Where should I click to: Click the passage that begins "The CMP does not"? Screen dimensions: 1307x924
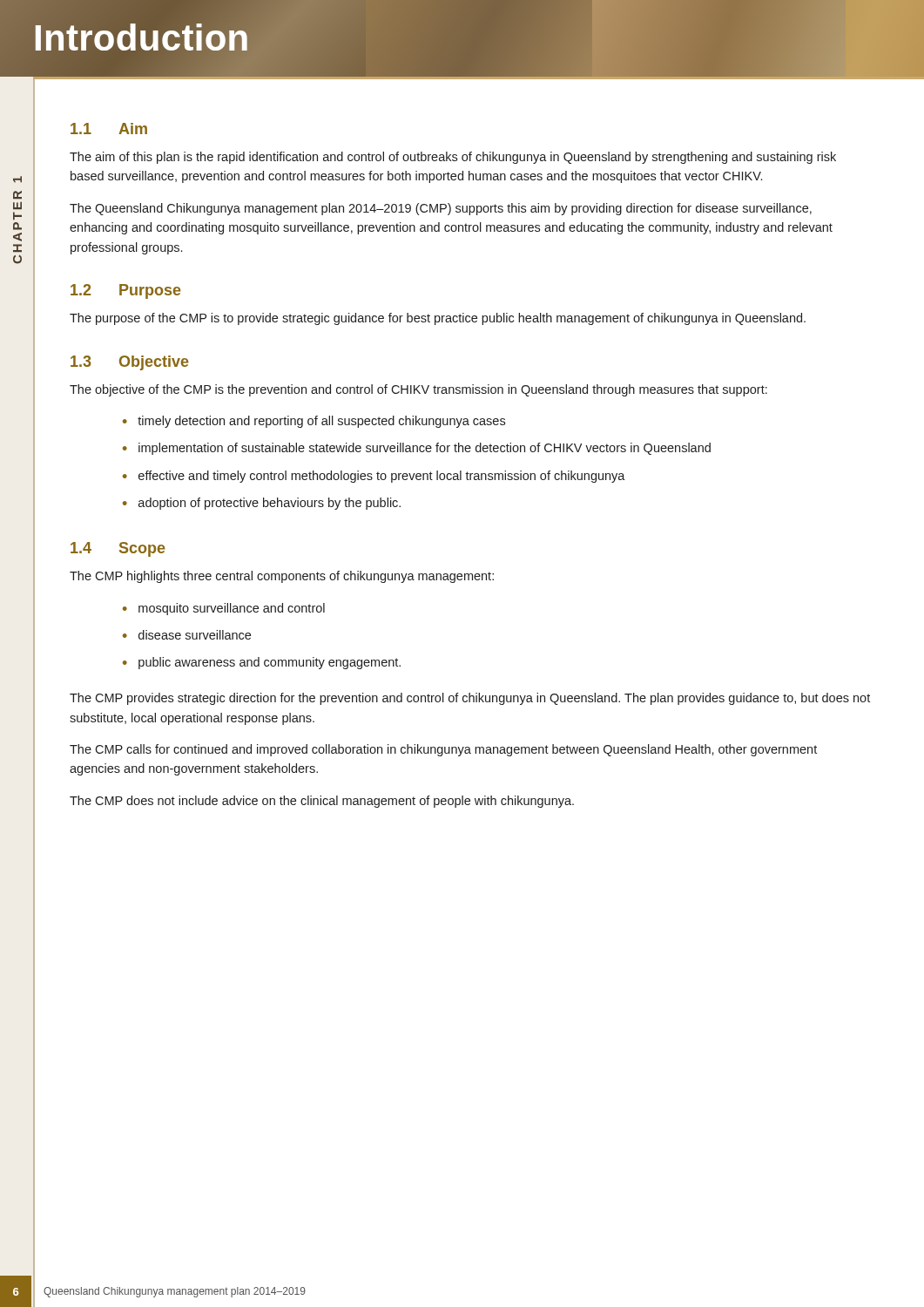[x=322, y=801]
